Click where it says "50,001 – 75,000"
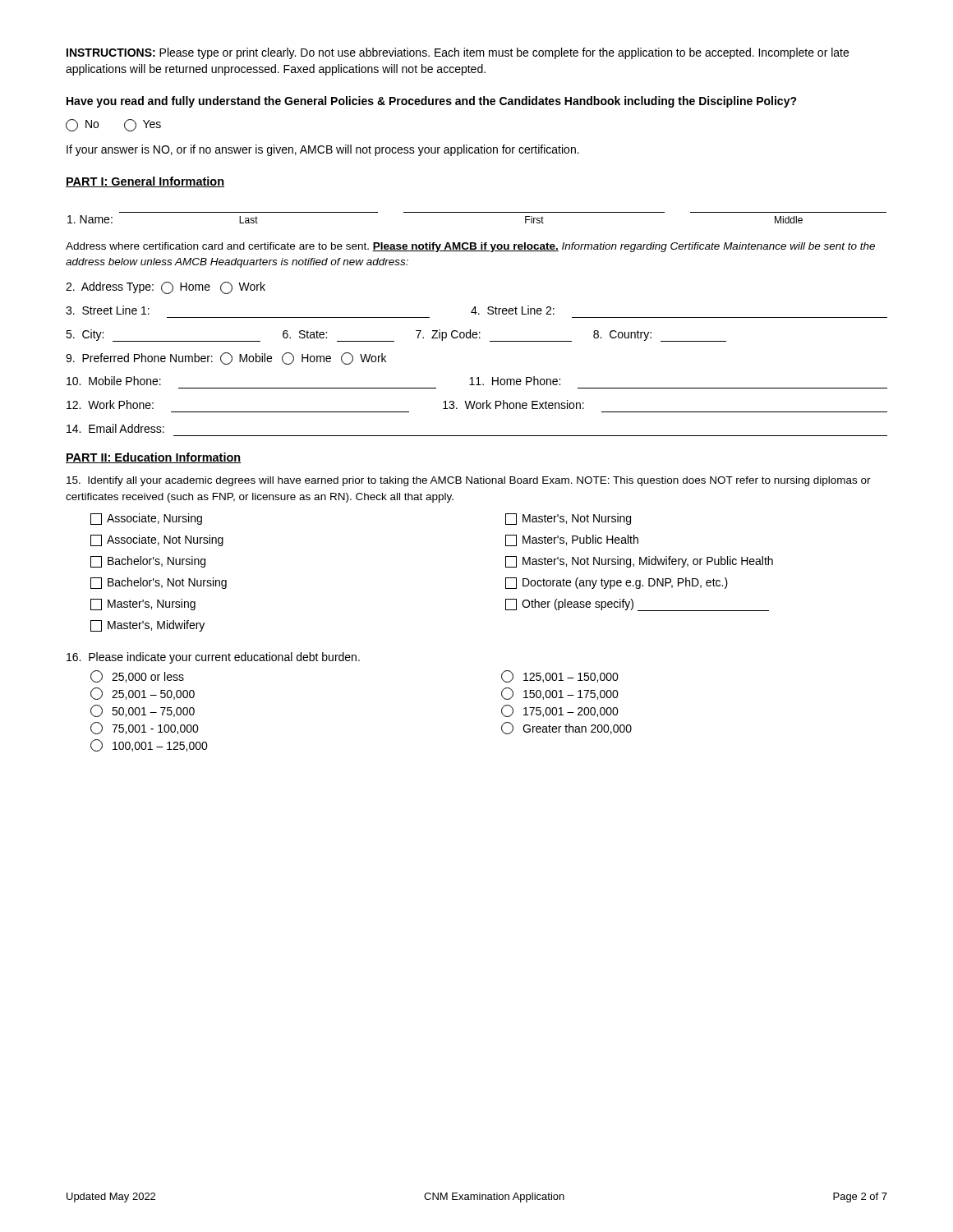 pyautogui.click(x=143, y=711)
